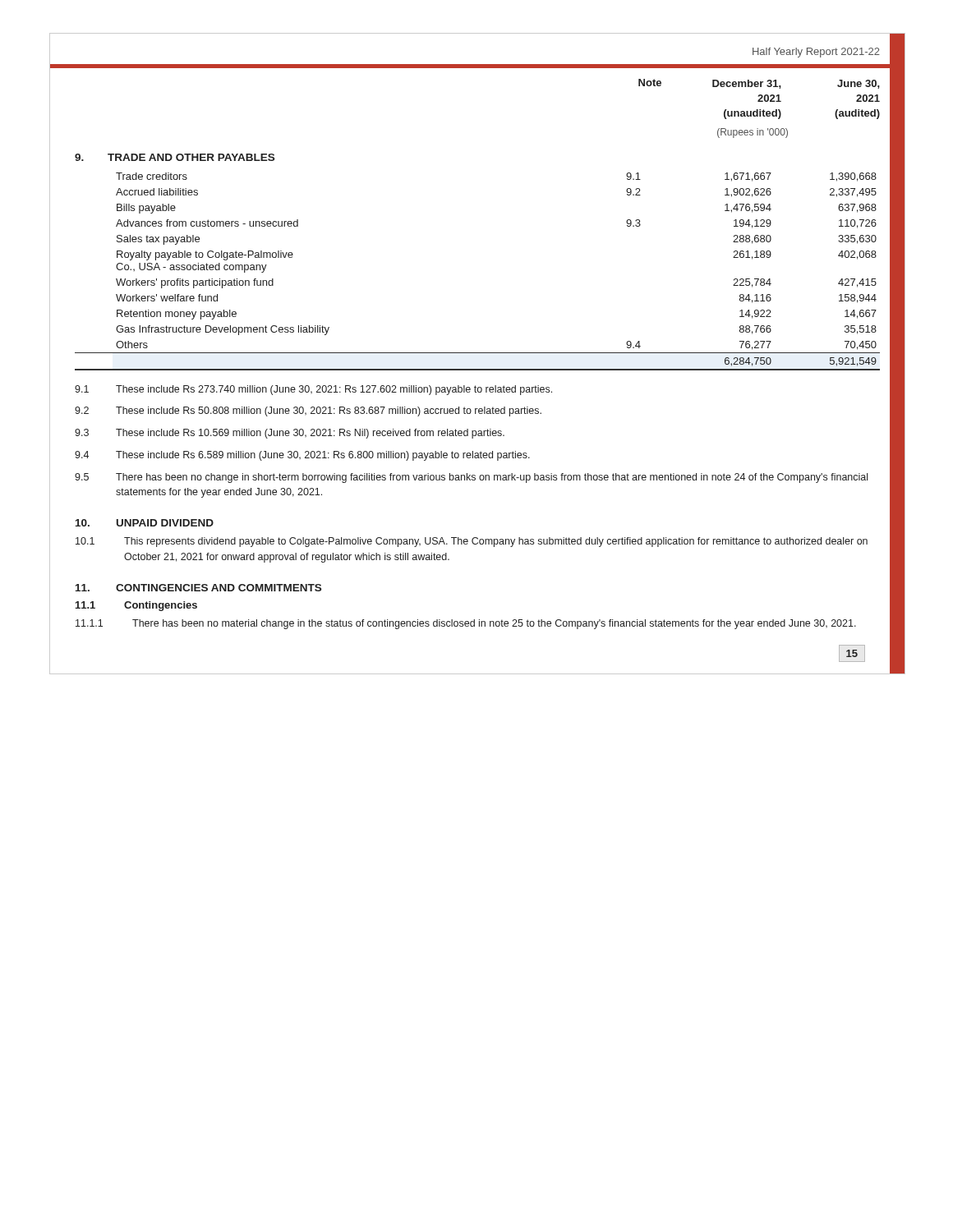
Task: Where does it say "9. TRADE AND OTHER PAYABLES"?
Action: click(175, 157)
